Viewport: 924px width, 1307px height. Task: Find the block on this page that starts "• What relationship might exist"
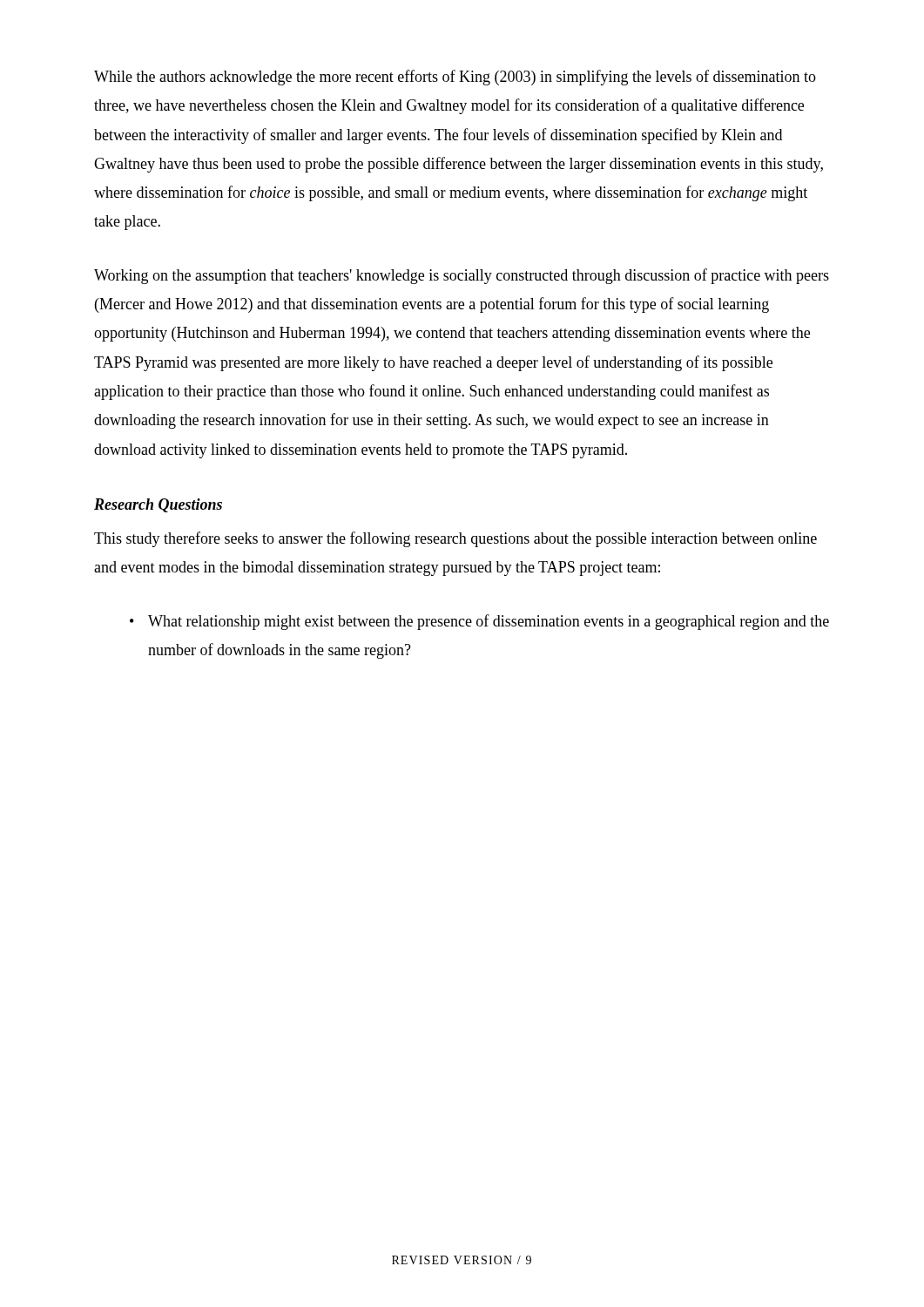coord(479,636)
